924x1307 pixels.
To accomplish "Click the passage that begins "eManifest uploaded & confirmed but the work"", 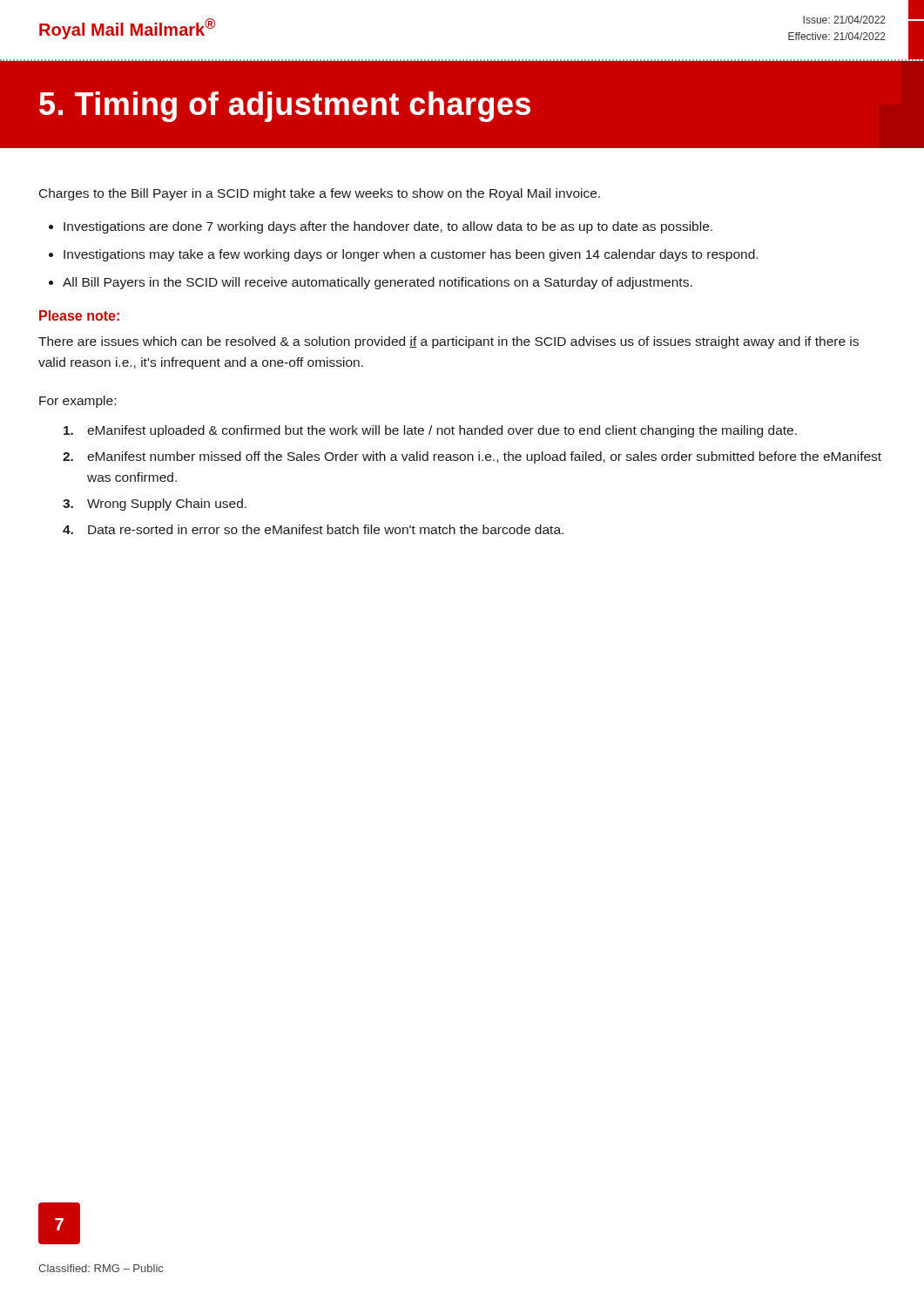I will click(x=430, y=431).
